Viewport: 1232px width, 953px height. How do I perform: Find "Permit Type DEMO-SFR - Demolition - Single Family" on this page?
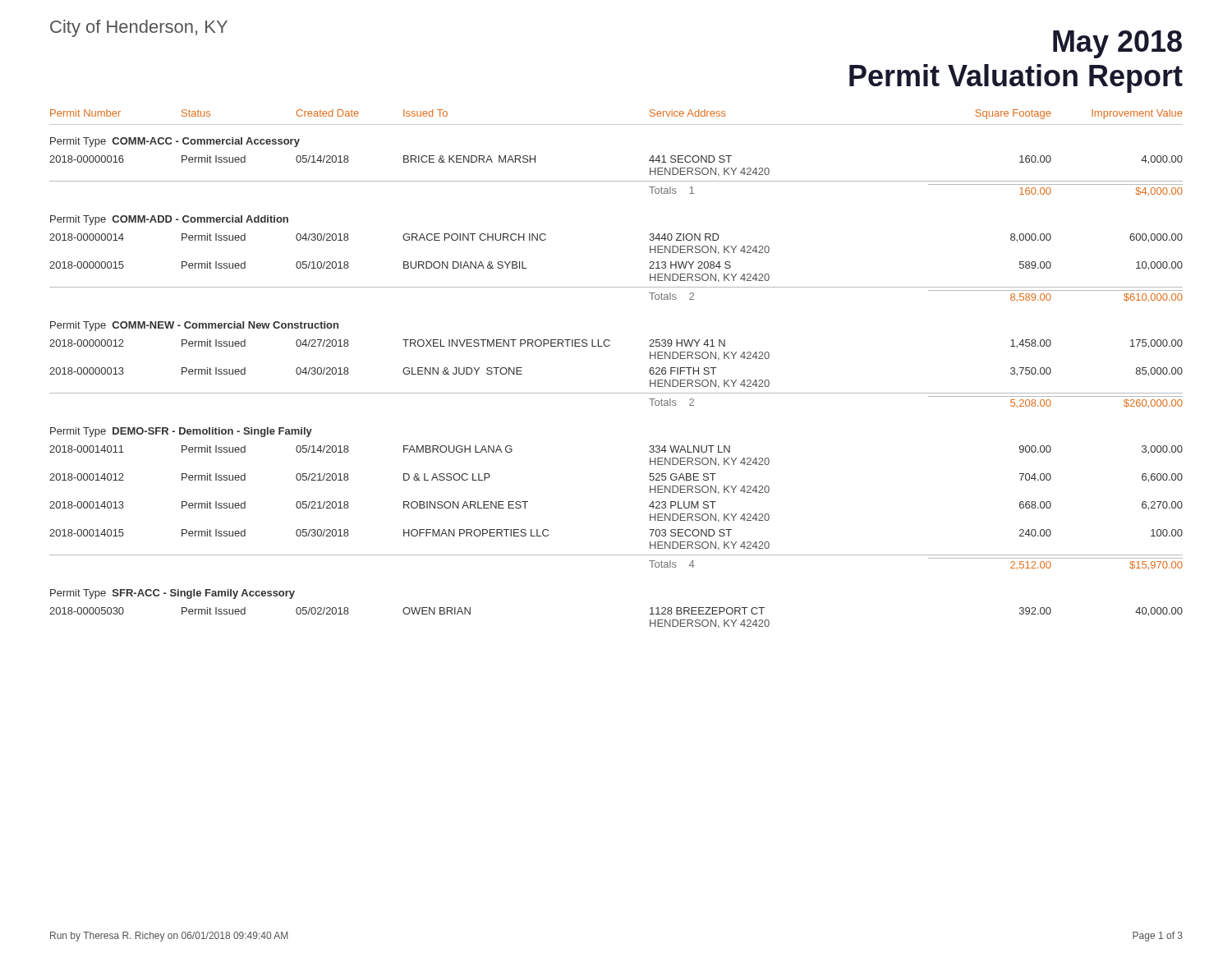pos(181,431)
